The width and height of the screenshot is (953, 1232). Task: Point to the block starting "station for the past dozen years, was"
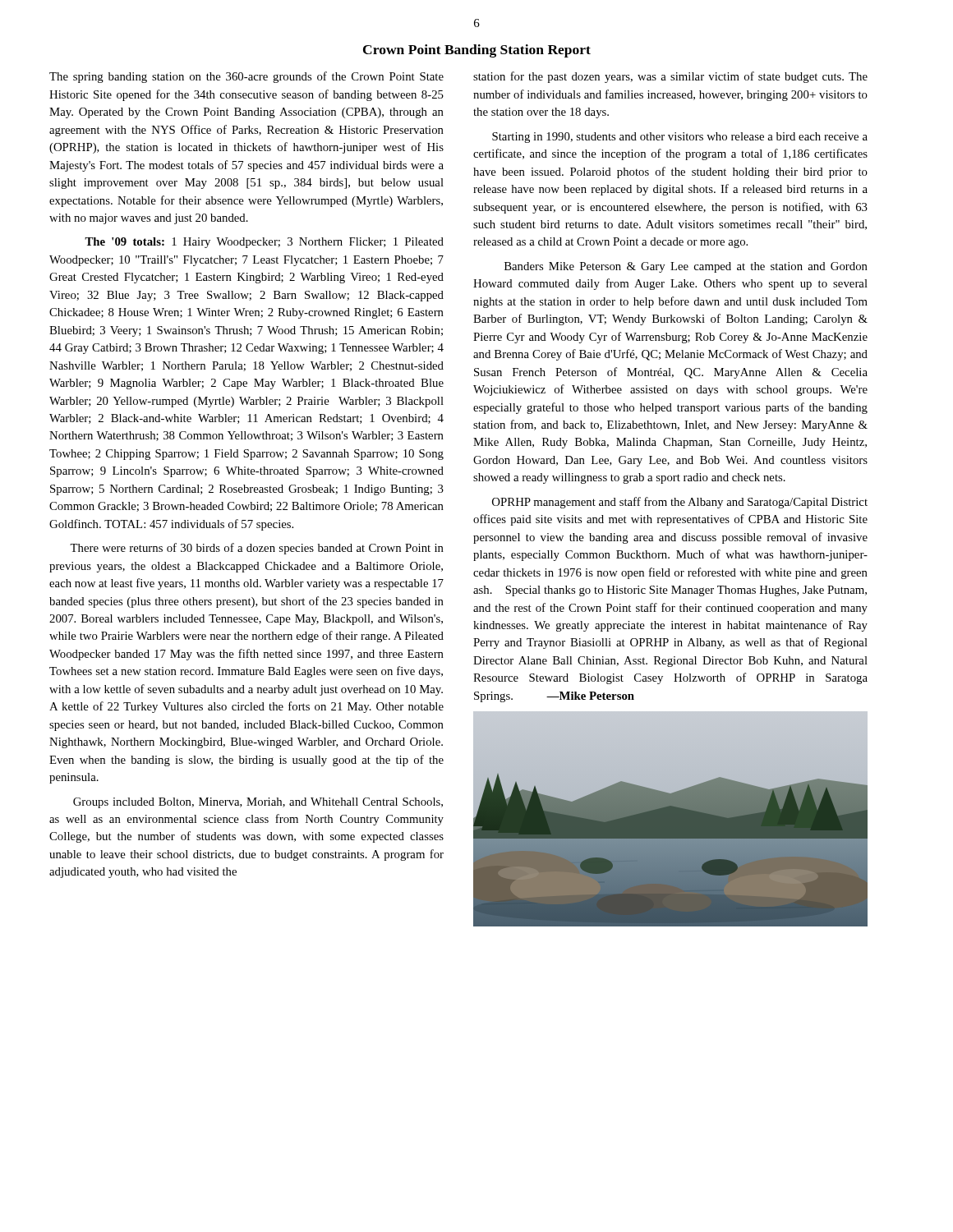[x=670, y=94]
